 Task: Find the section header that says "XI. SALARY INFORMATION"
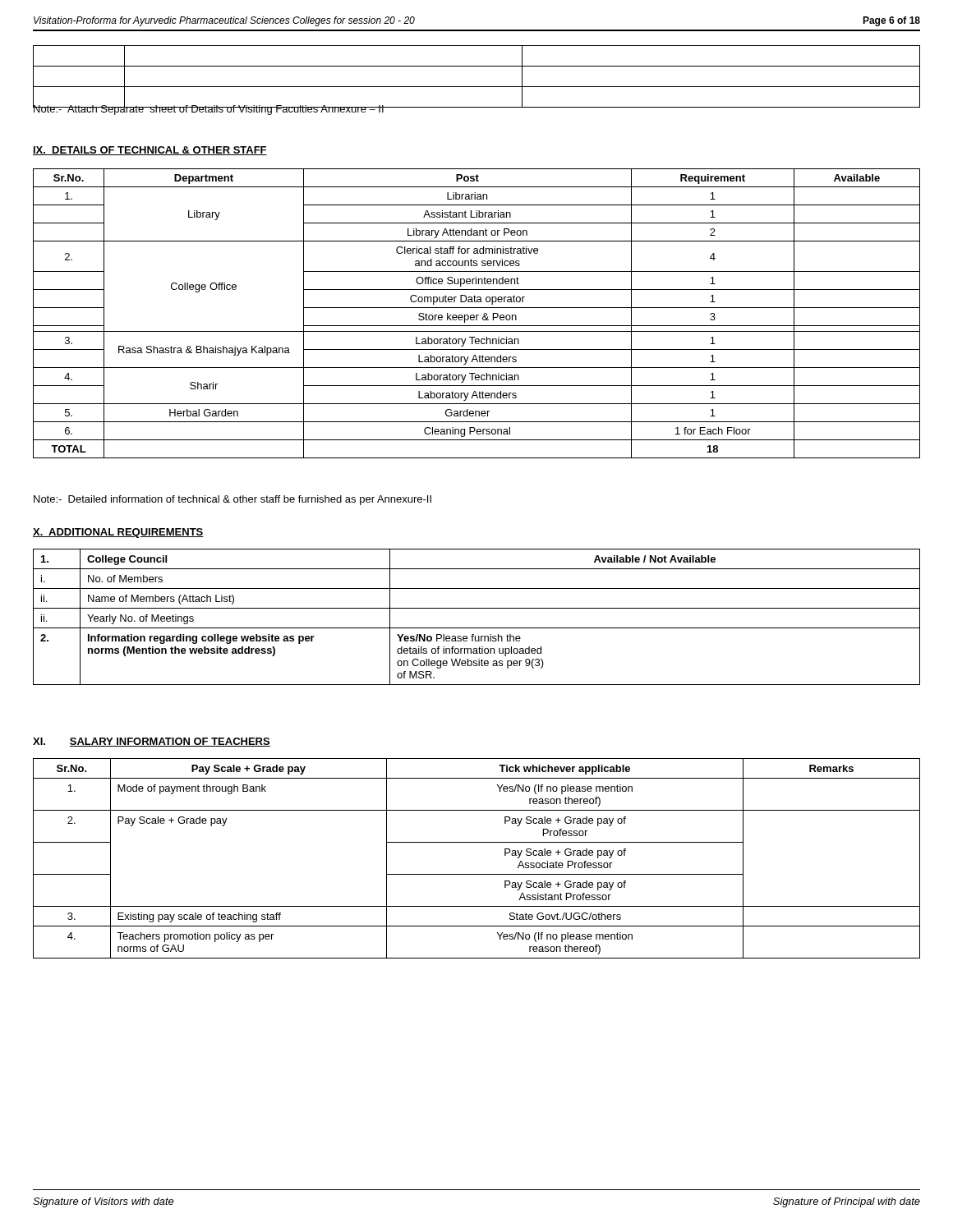pyautogui.click(x=151, y=741)
